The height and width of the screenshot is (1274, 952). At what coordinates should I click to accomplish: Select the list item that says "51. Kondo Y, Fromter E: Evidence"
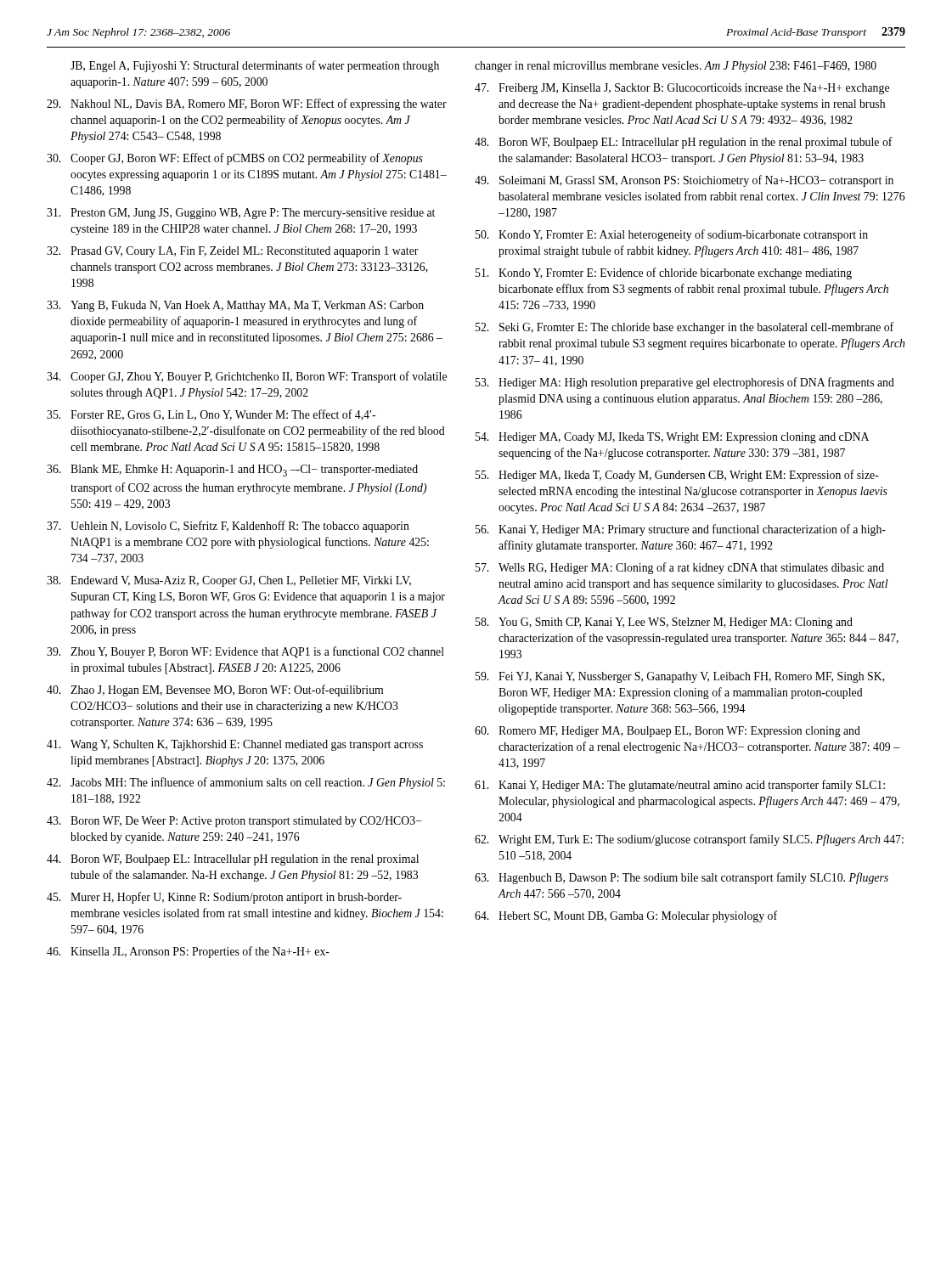690,290
